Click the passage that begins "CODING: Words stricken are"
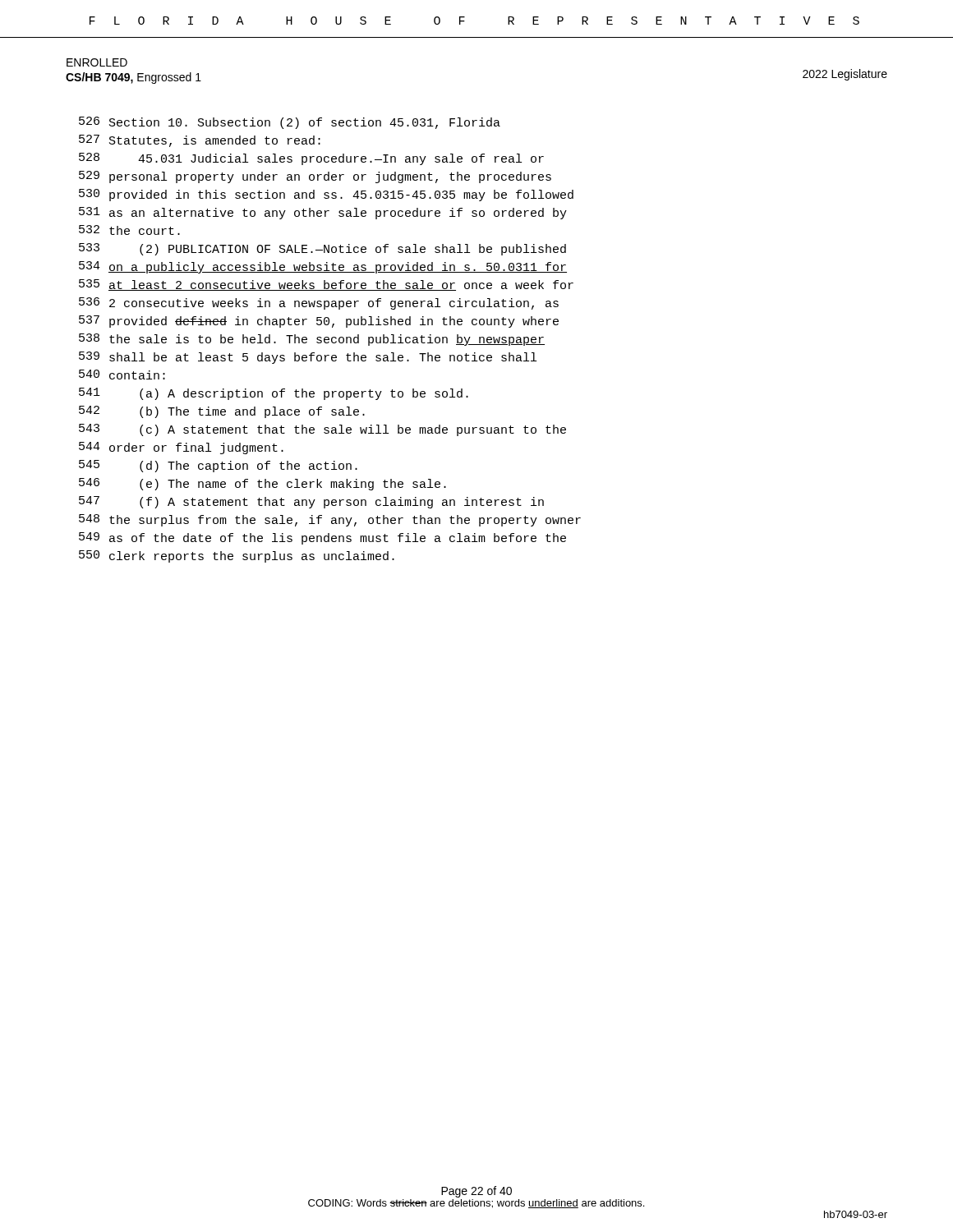Screen dimensions: 1232x953 coord(476,1203)
